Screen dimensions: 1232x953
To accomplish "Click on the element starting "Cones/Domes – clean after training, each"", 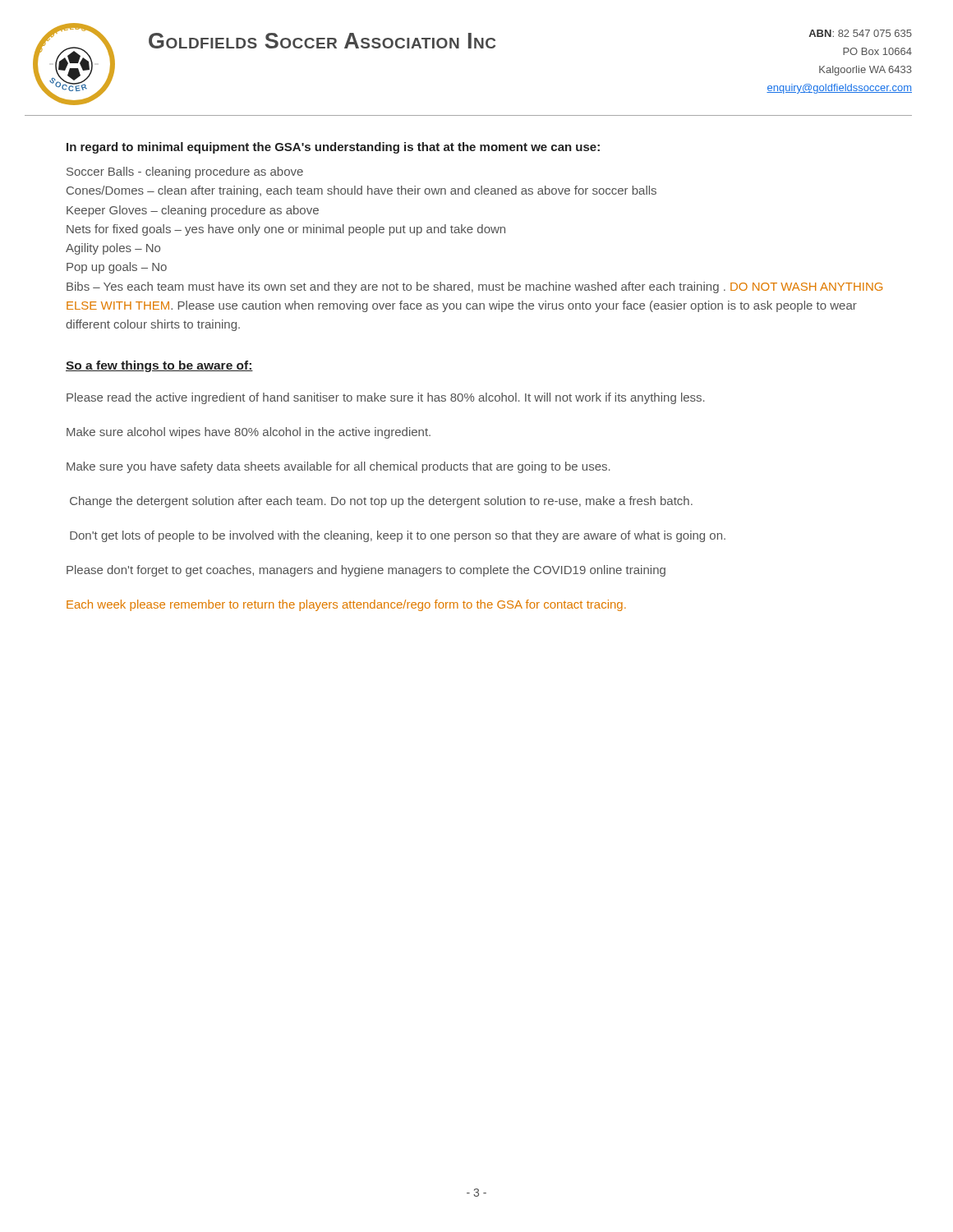I will pos(361,190).
